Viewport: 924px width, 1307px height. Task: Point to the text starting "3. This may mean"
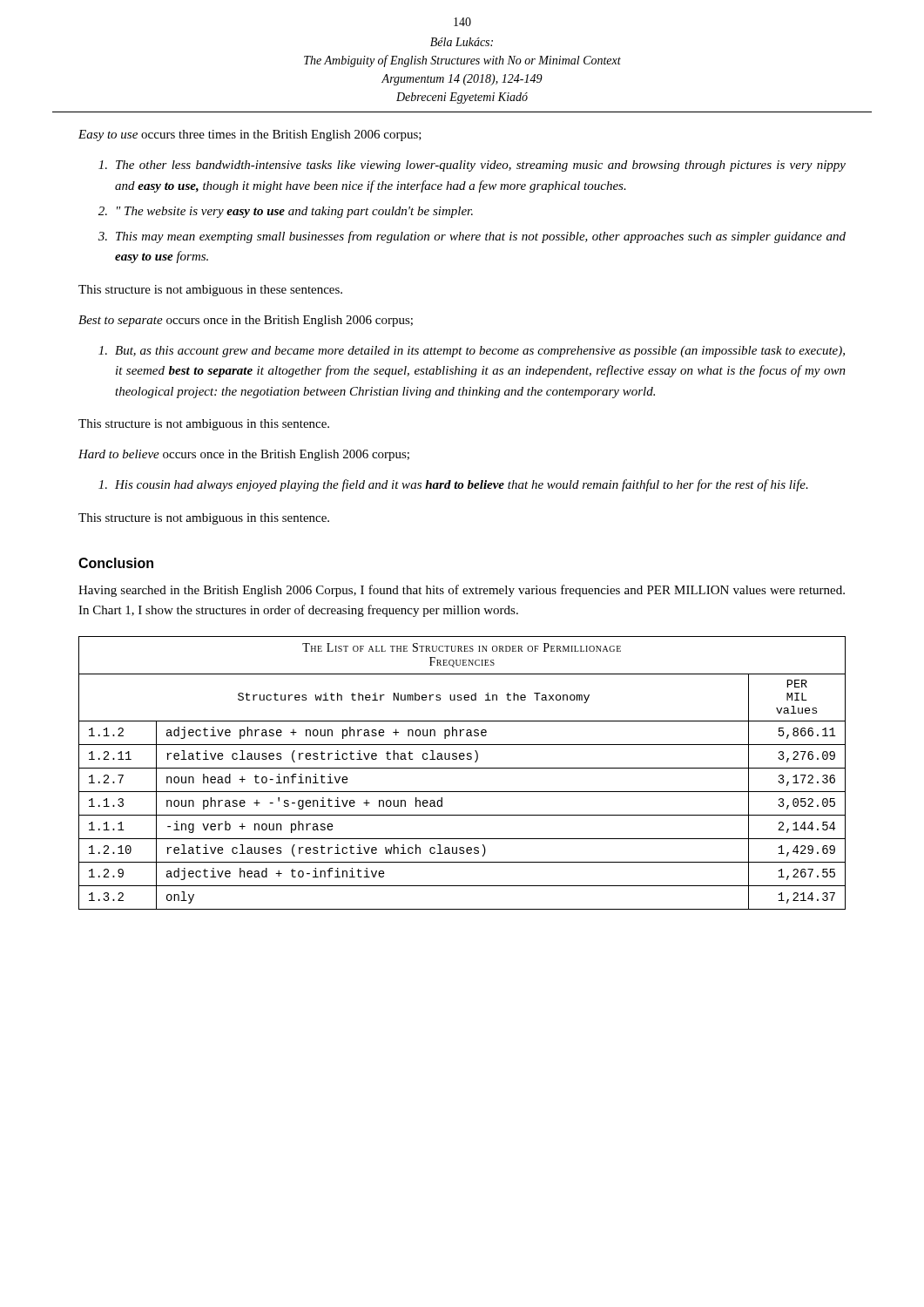[462, 247]
